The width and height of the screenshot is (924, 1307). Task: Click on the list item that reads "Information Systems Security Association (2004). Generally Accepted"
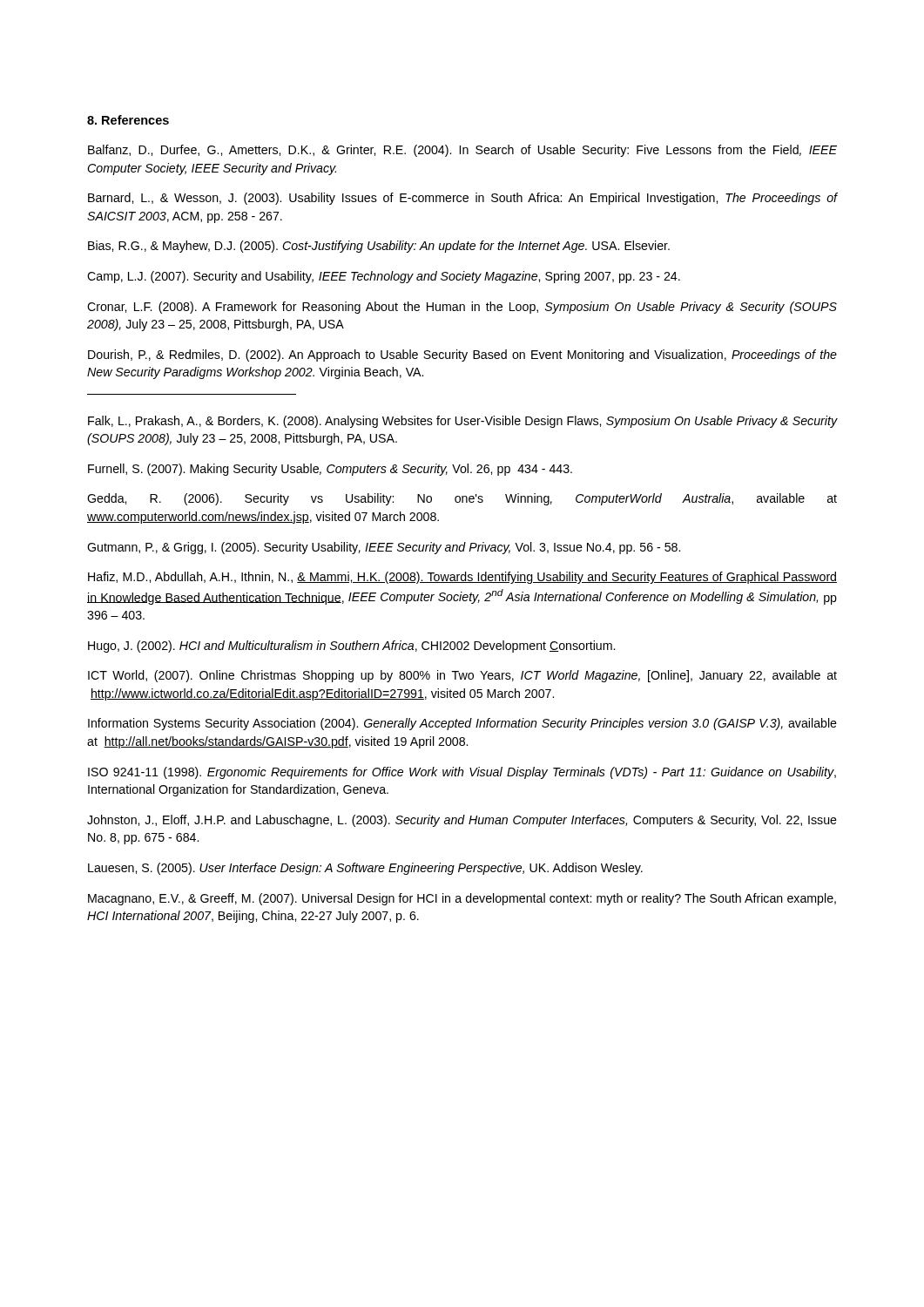(462, 733)
